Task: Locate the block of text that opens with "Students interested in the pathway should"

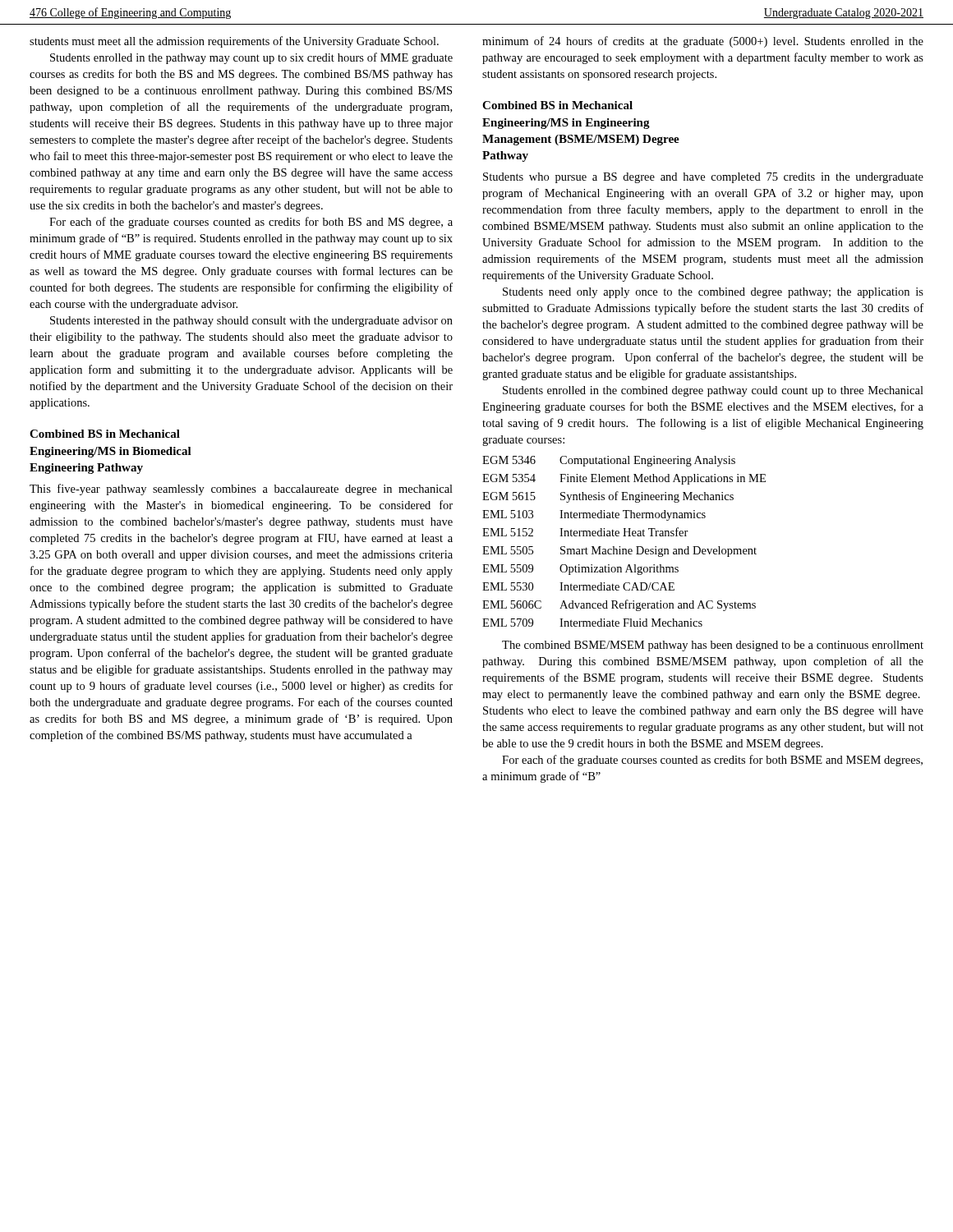Action: click(x=241, y=362)
